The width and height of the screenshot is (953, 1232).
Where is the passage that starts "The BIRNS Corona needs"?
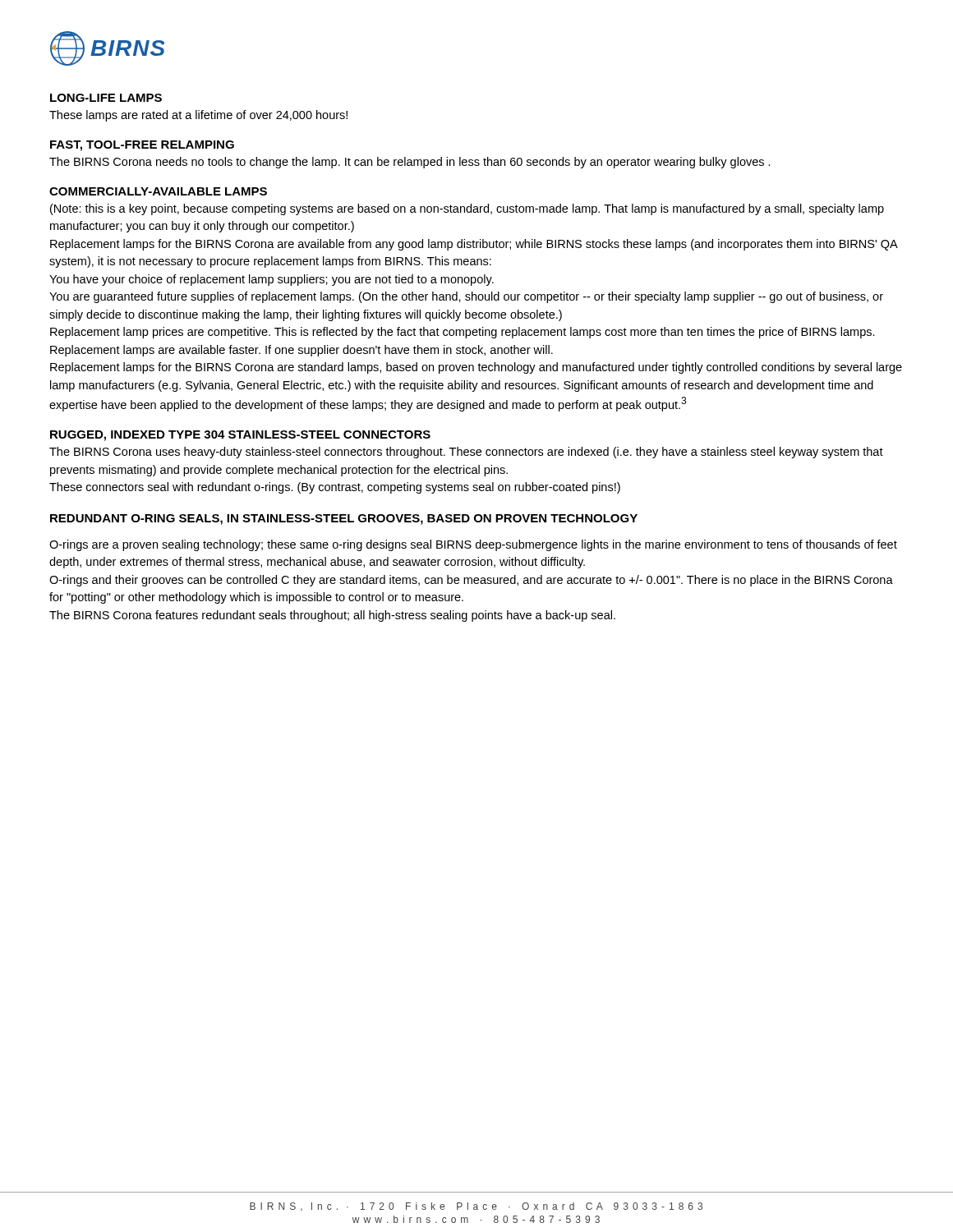click(410, 162)
